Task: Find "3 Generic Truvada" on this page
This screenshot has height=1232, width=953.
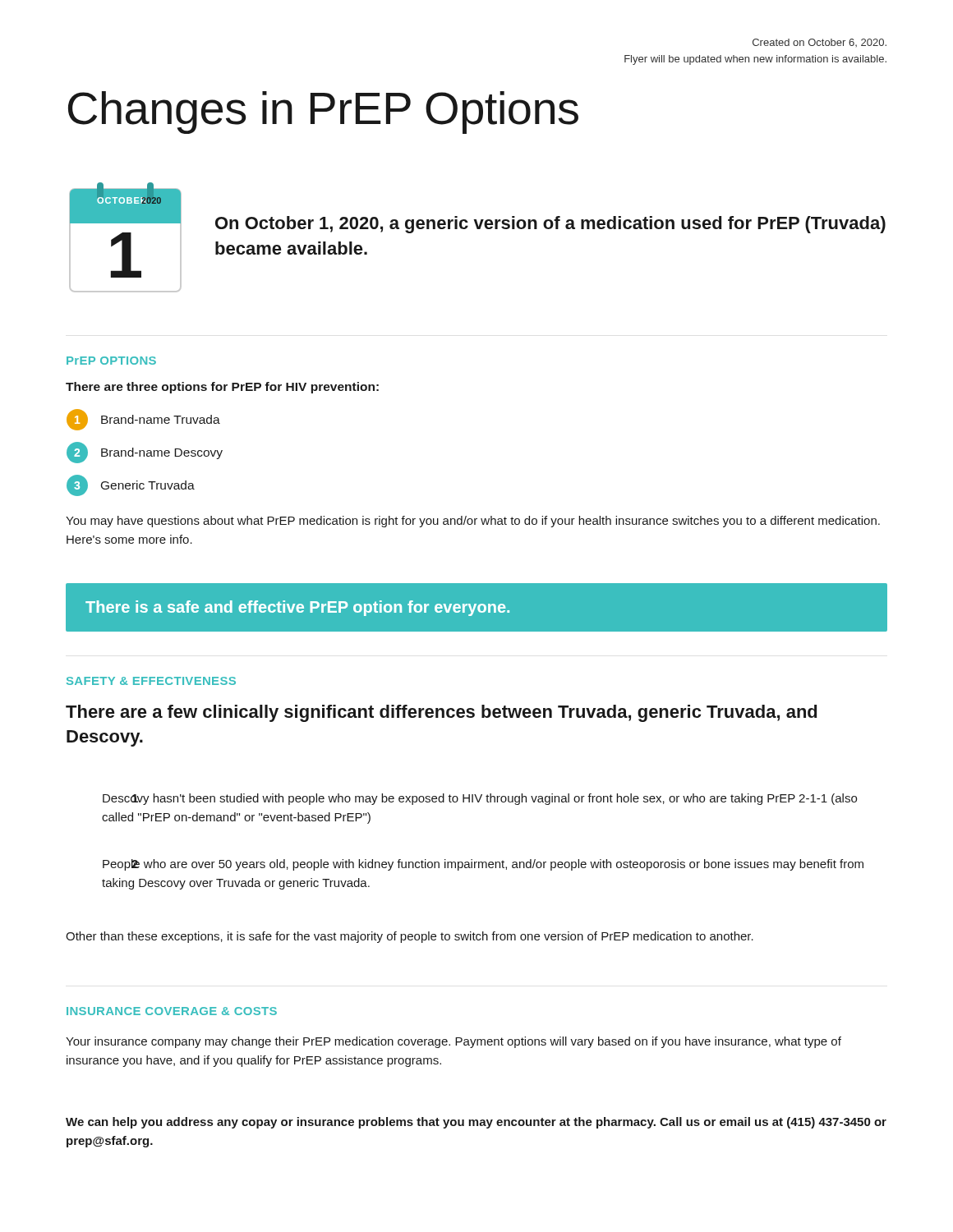Action: [x=130, y=485]
